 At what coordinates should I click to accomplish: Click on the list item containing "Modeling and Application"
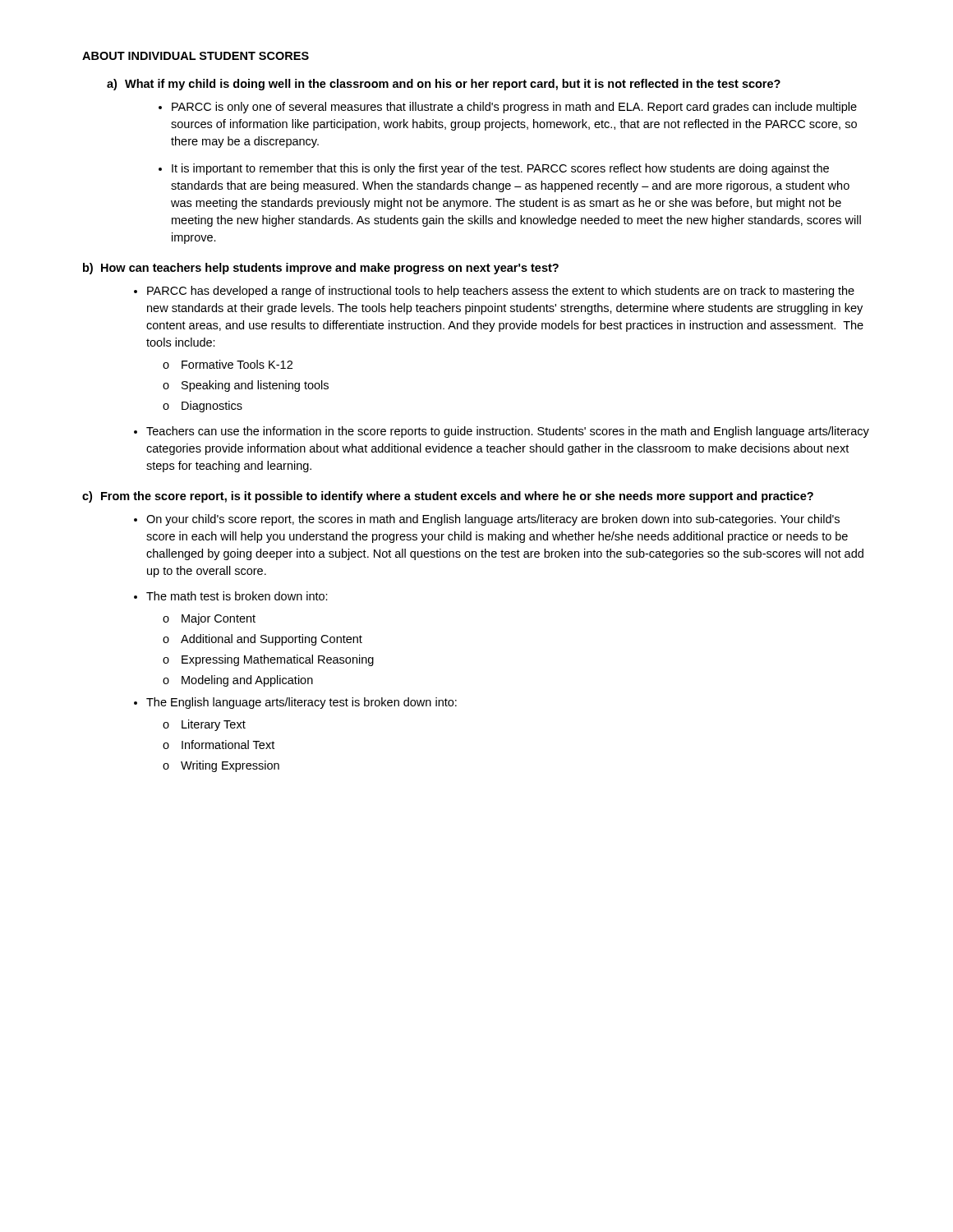247,680
